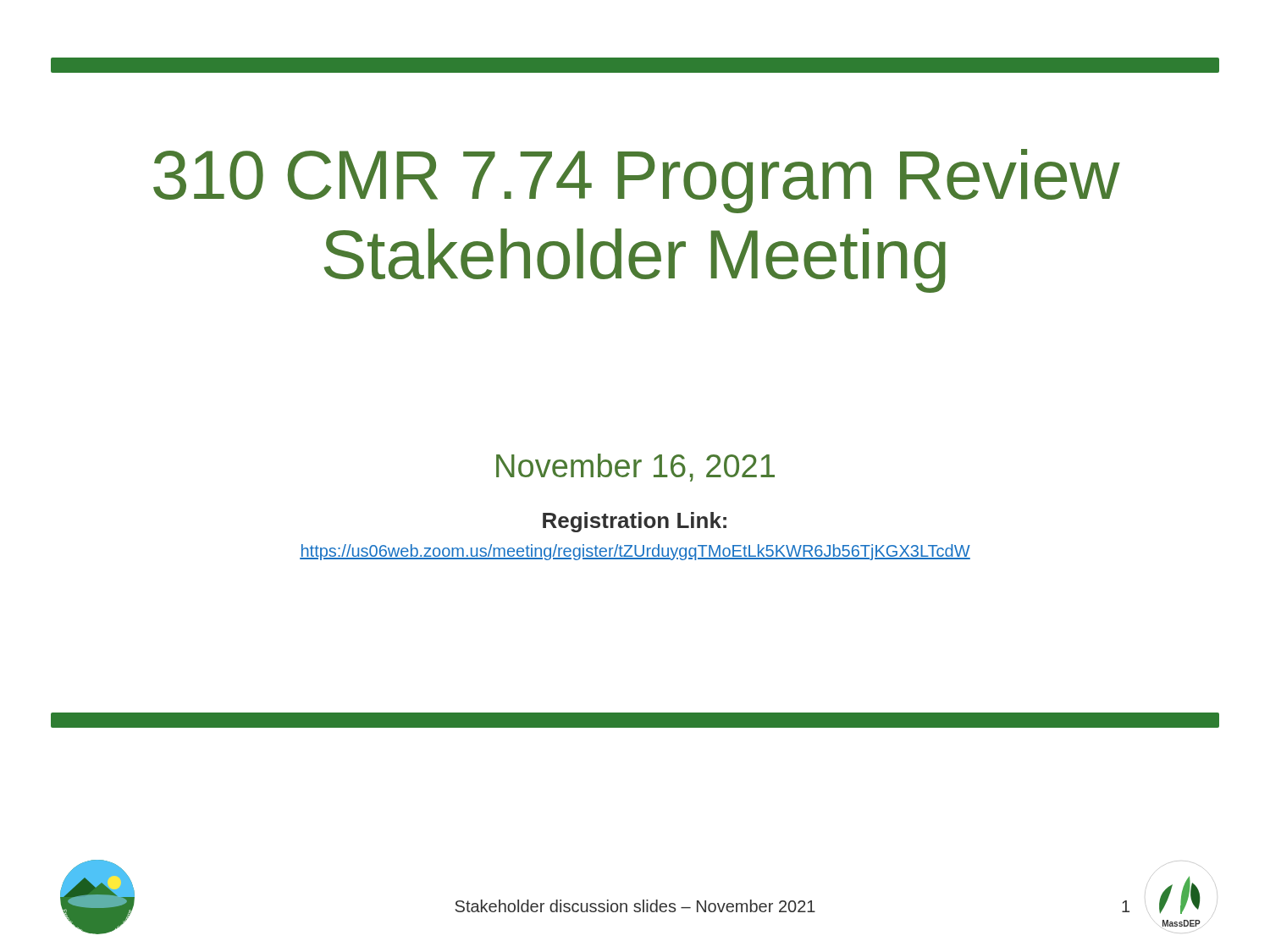This screenshot has height=952, width=1270.
Task: Click the title that begins "310 CMR 7.74 Program ReviewStakeholder"
Action: (635, 215)
